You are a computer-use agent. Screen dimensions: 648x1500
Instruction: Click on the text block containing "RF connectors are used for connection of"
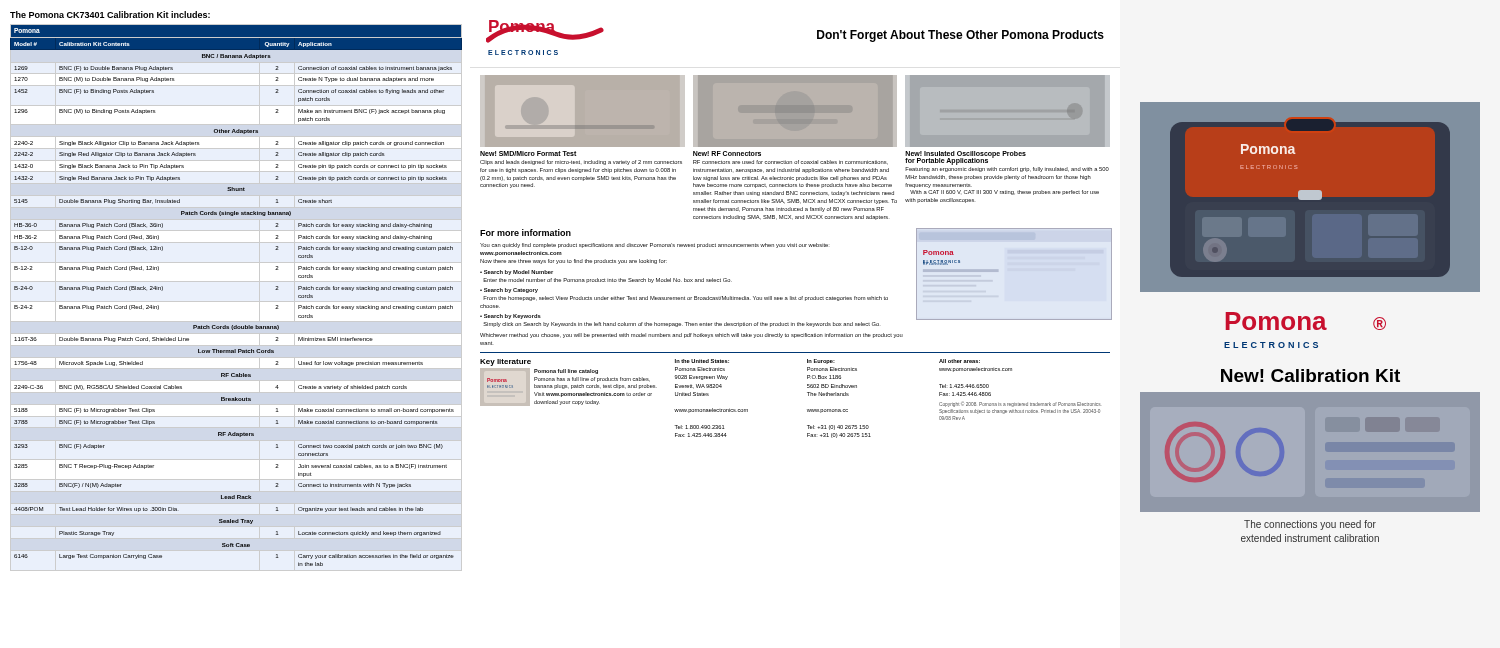pyautogui.click(x=795, y=189)
